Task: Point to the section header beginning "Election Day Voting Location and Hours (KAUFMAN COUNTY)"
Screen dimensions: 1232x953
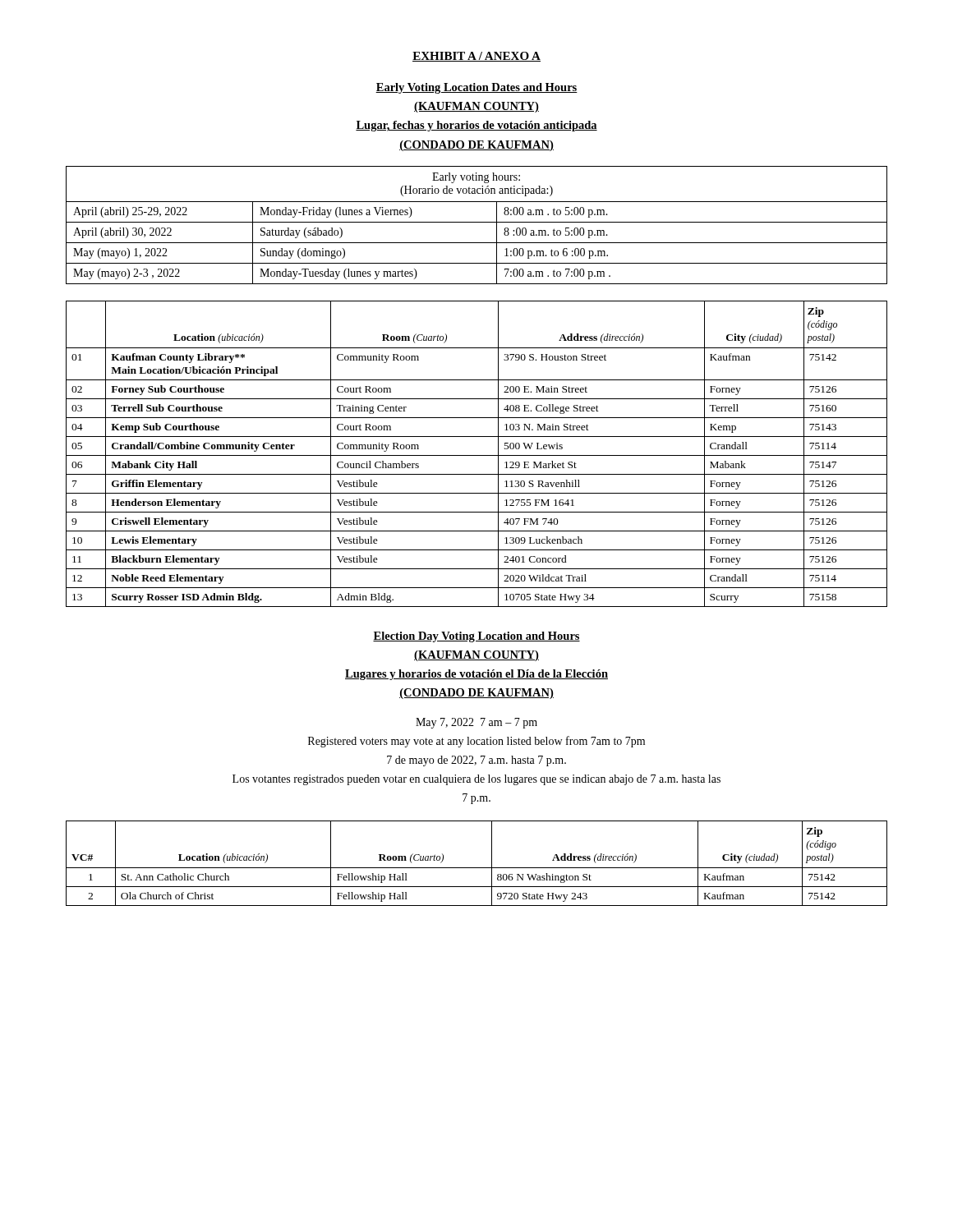Action: [476, 664]
